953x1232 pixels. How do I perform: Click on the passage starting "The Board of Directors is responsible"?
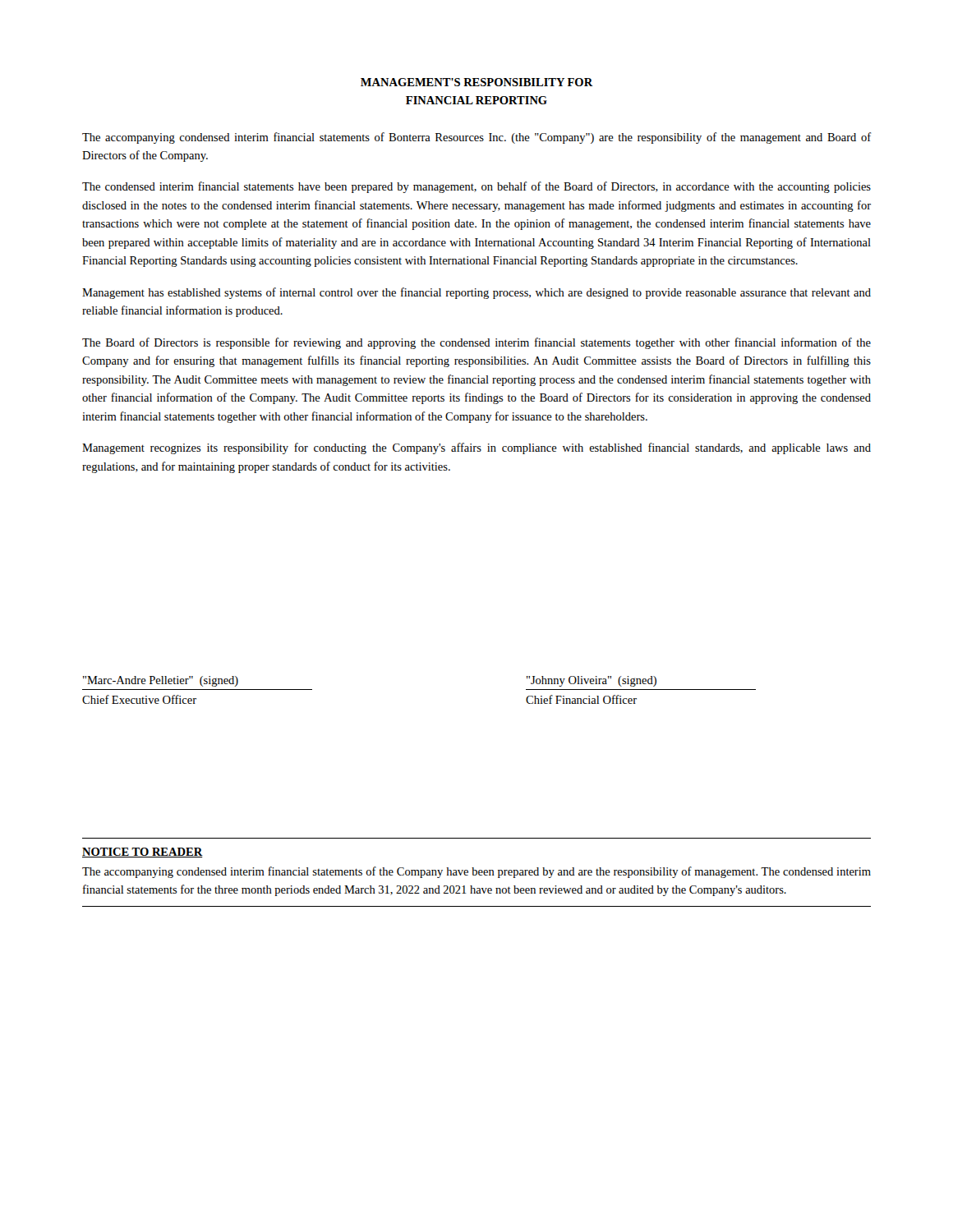tap(476, 379)
